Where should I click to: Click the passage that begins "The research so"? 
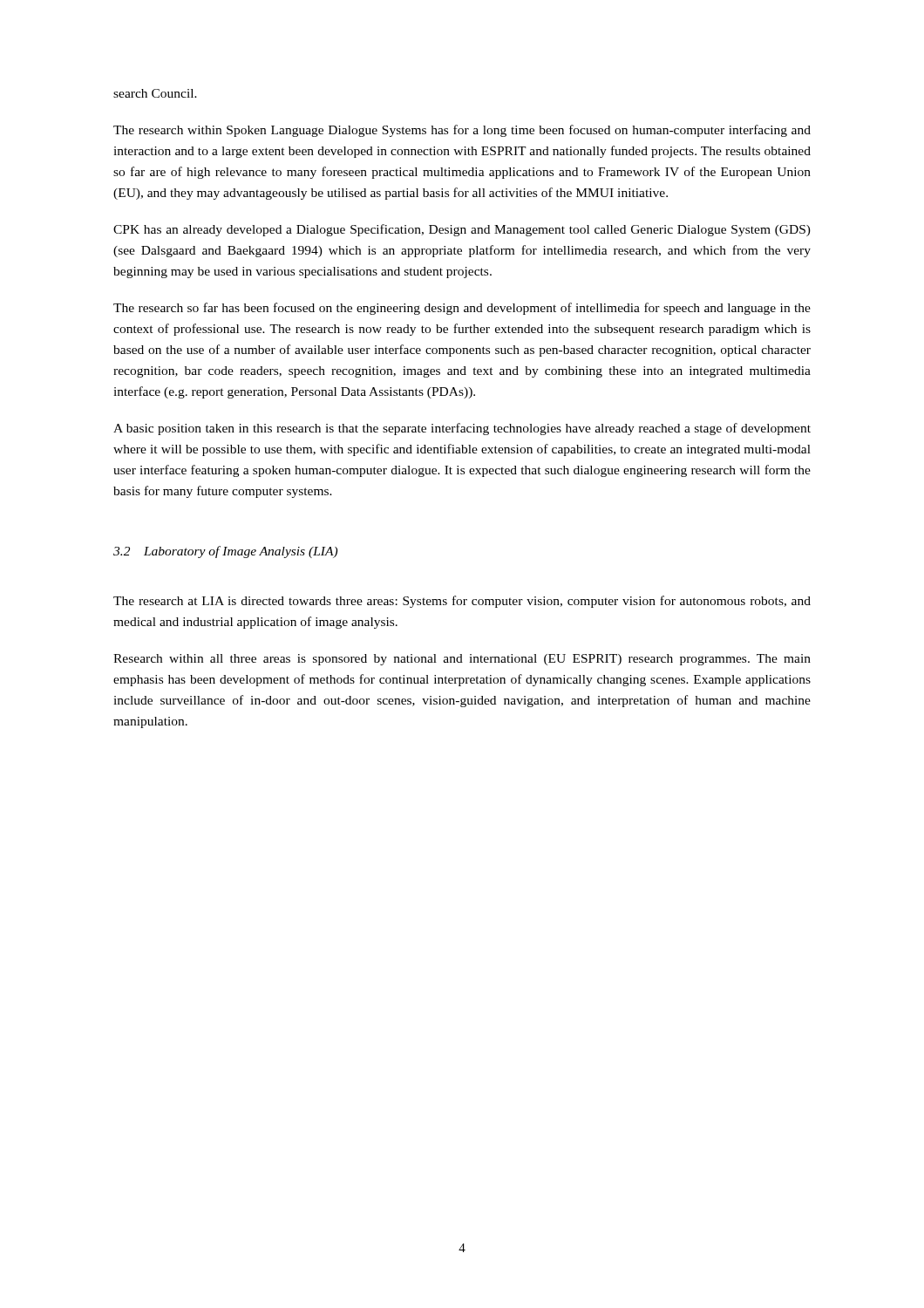pyautogui.click(x=462, y=349)
